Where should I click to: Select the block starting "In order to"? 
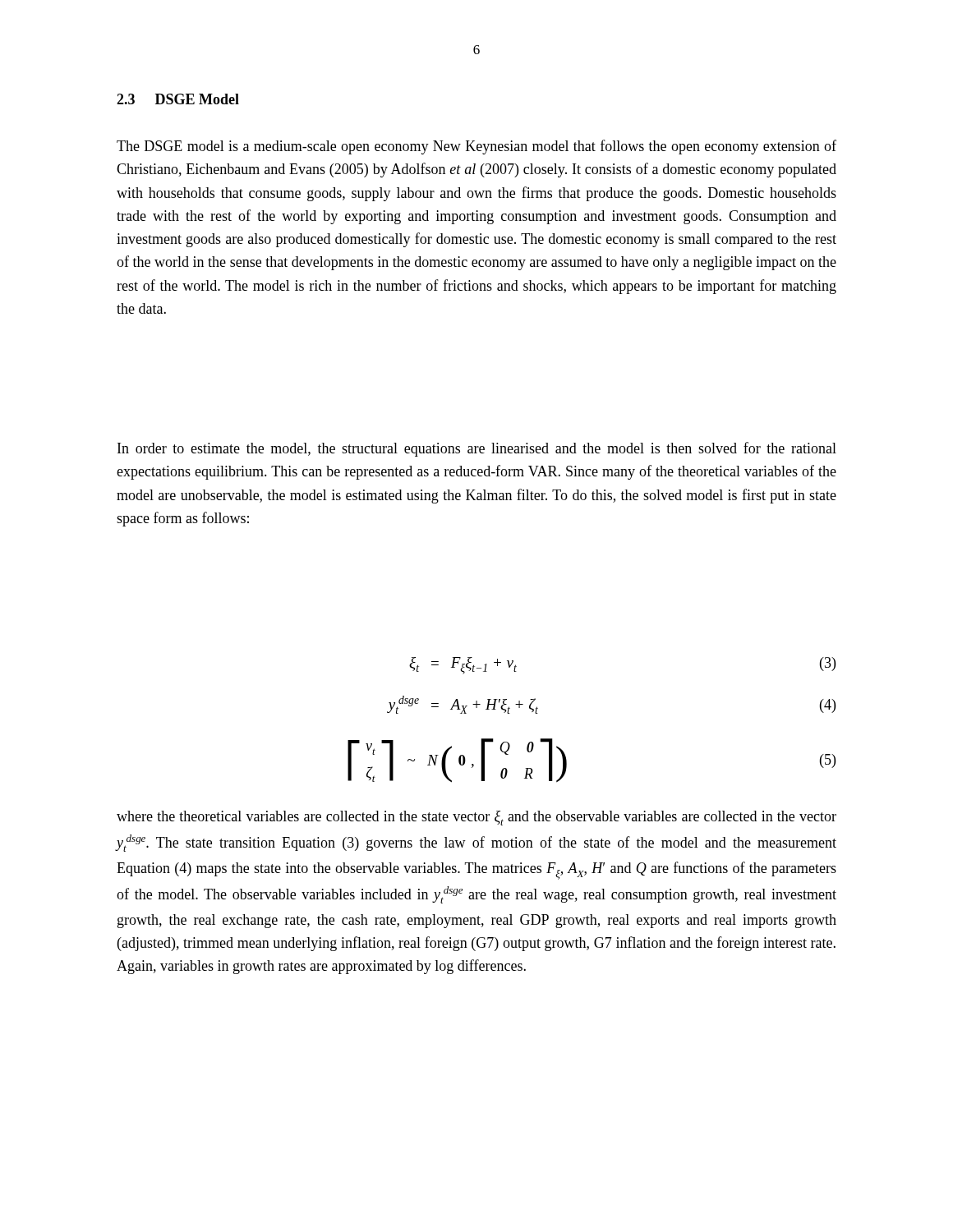[476, 483]
